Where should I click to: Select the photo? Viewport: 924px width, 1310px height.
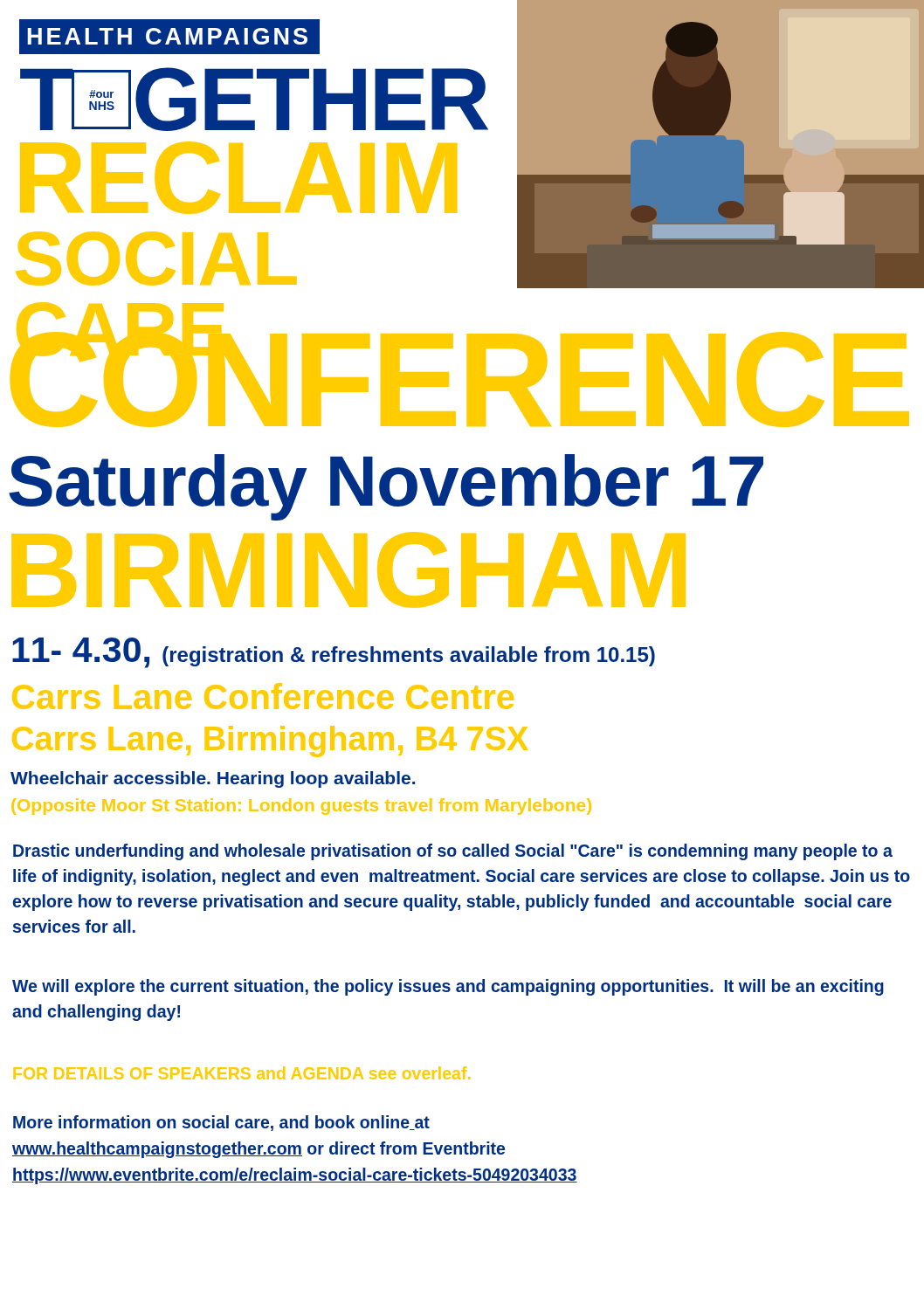720,144
